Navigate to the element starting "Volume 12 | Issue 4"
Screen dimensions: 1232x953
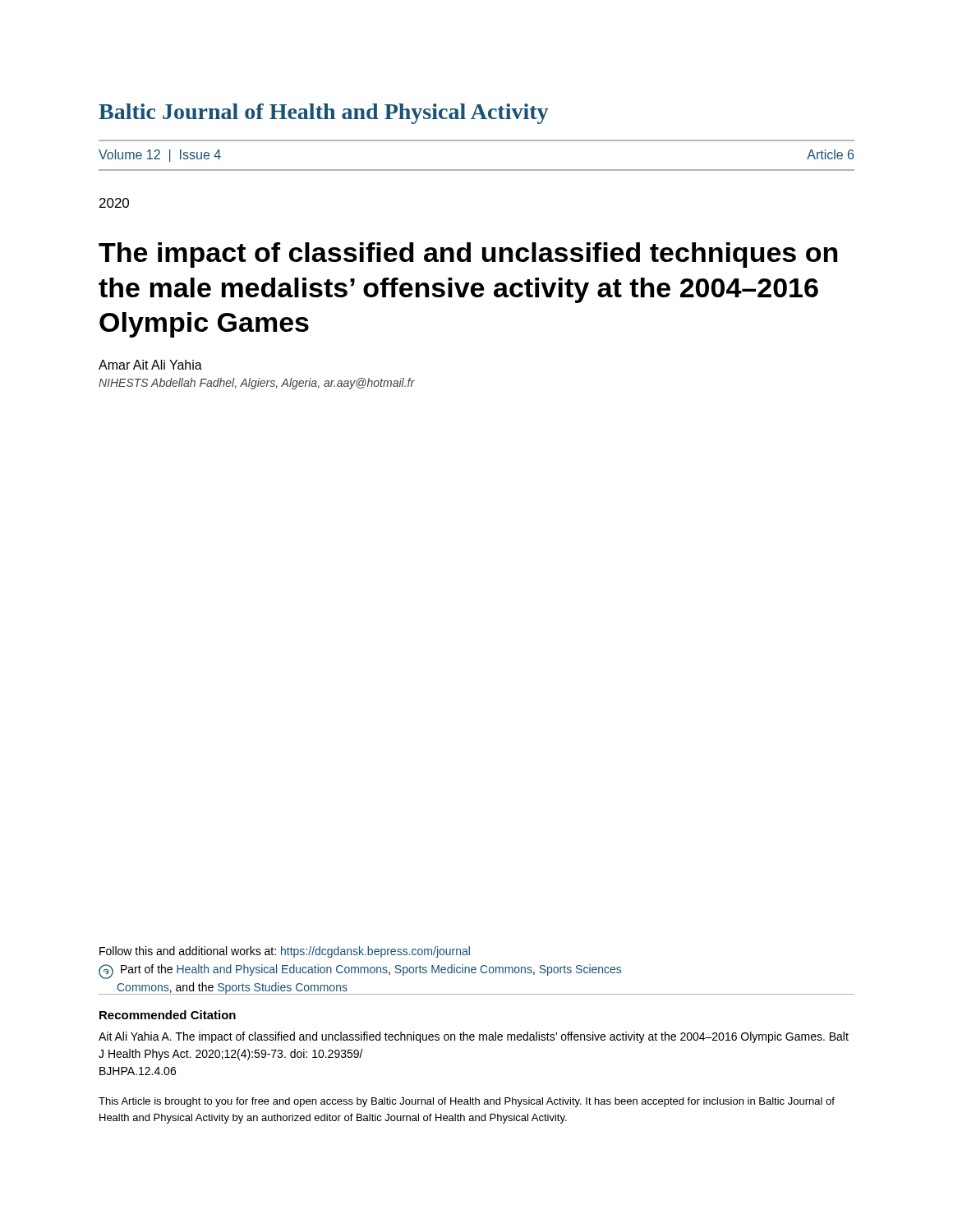157,156
